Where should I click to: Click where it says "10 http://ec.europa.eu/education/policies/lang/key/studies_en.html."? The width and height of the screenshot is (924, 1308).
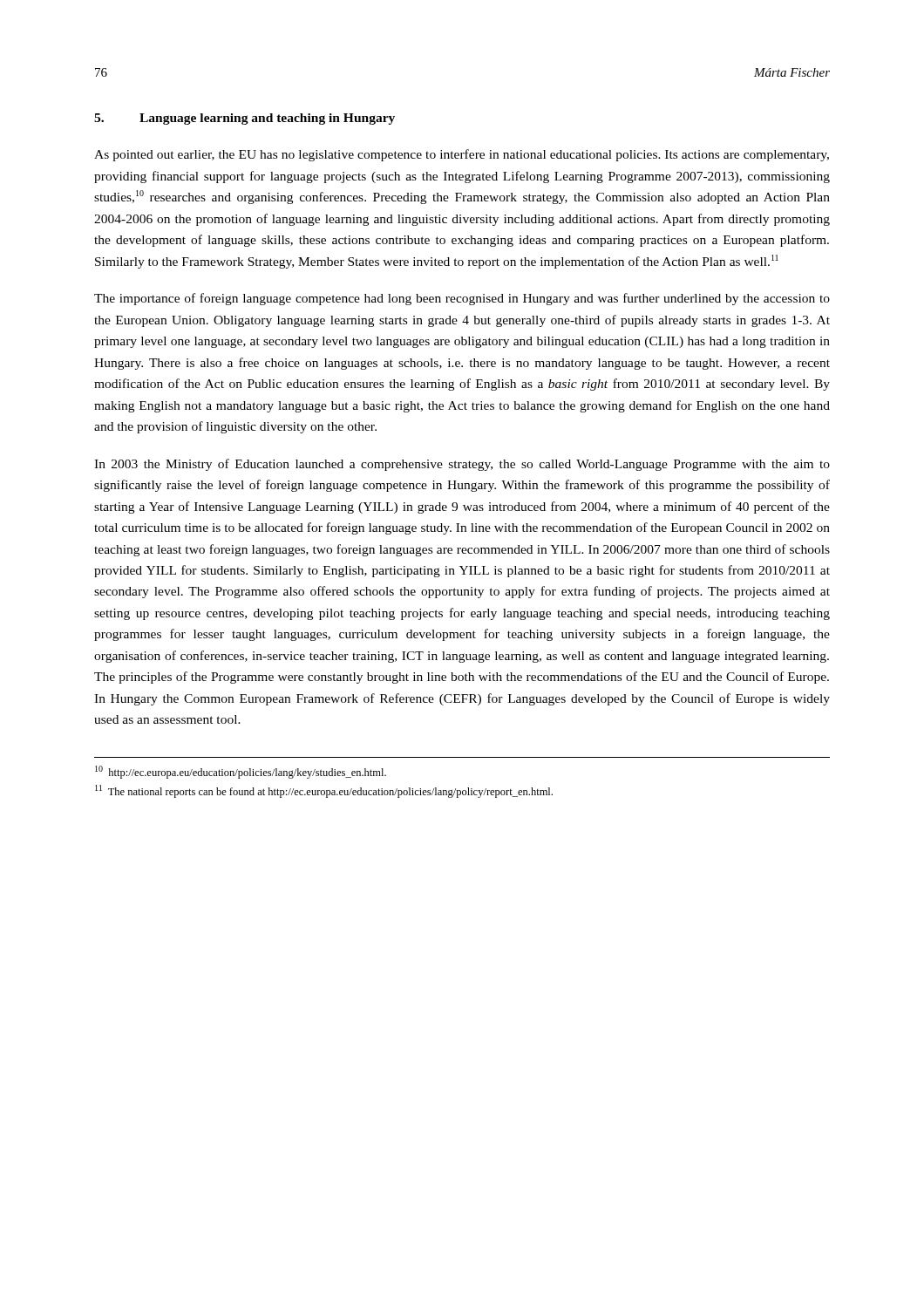click(x=240, y=772)
